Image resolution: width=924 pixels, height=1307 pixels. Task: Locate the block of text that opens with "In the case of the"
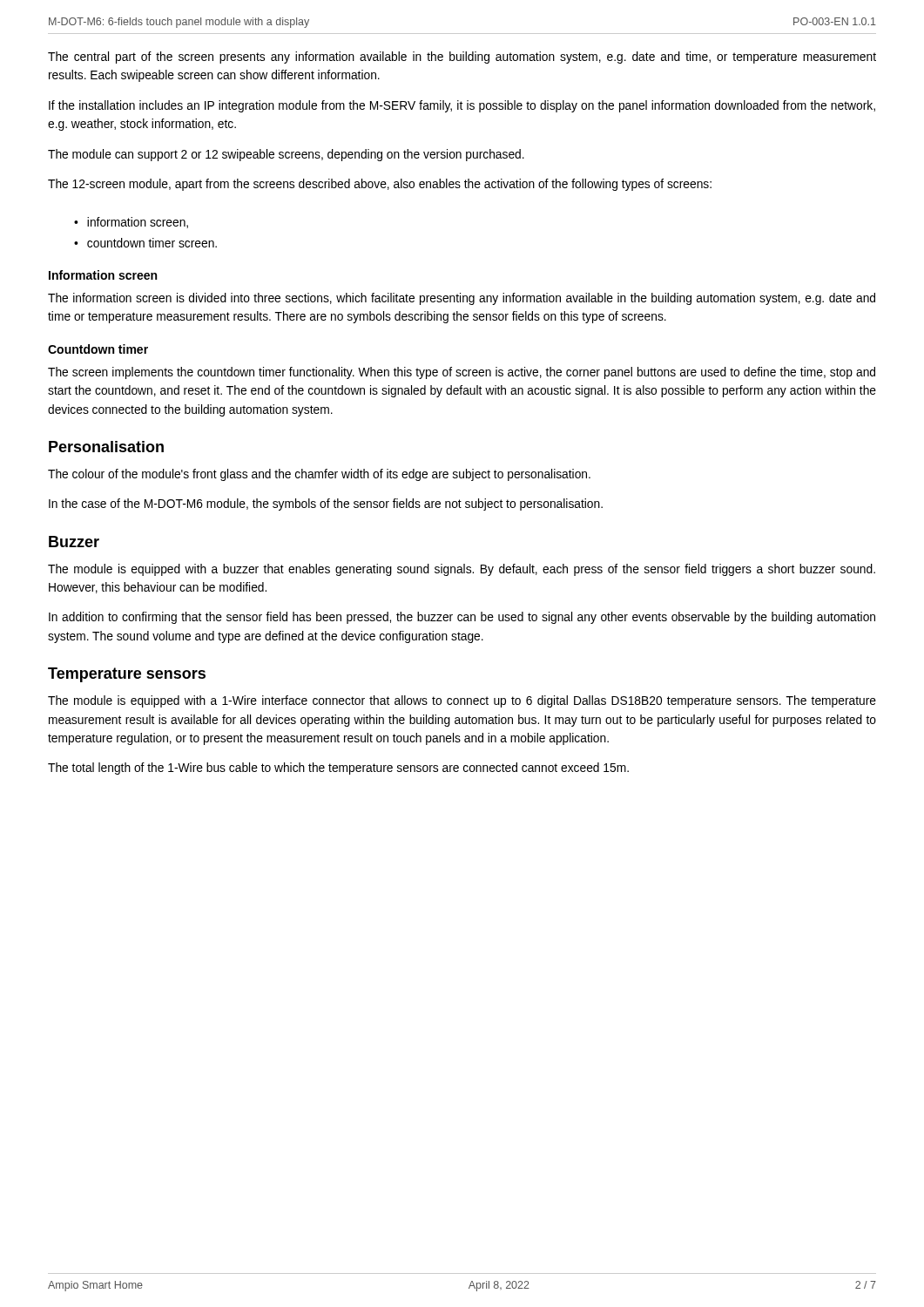coord(326,504)
